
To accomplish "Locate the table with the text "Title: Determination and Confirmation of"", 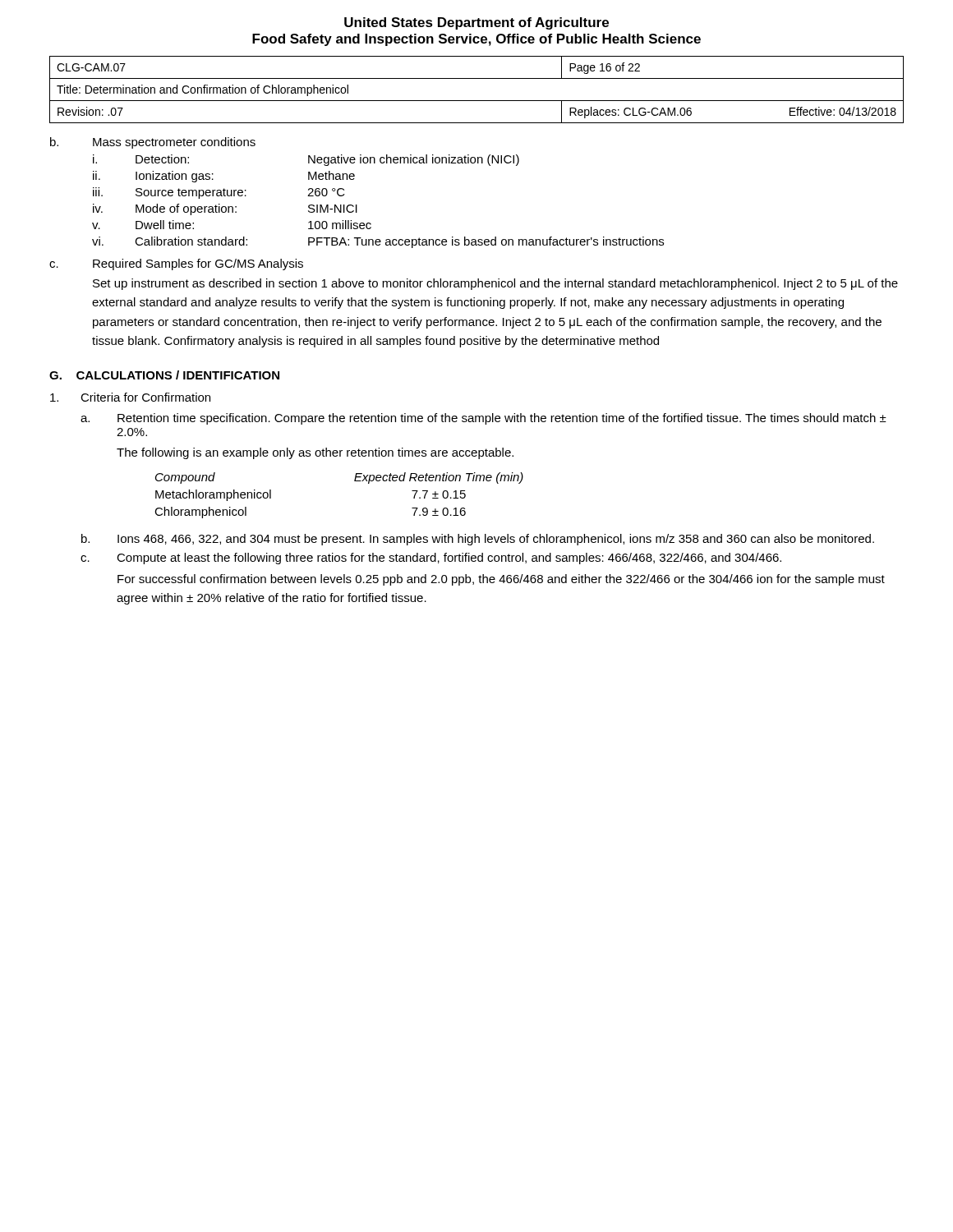I will click(x=476, y=90).
